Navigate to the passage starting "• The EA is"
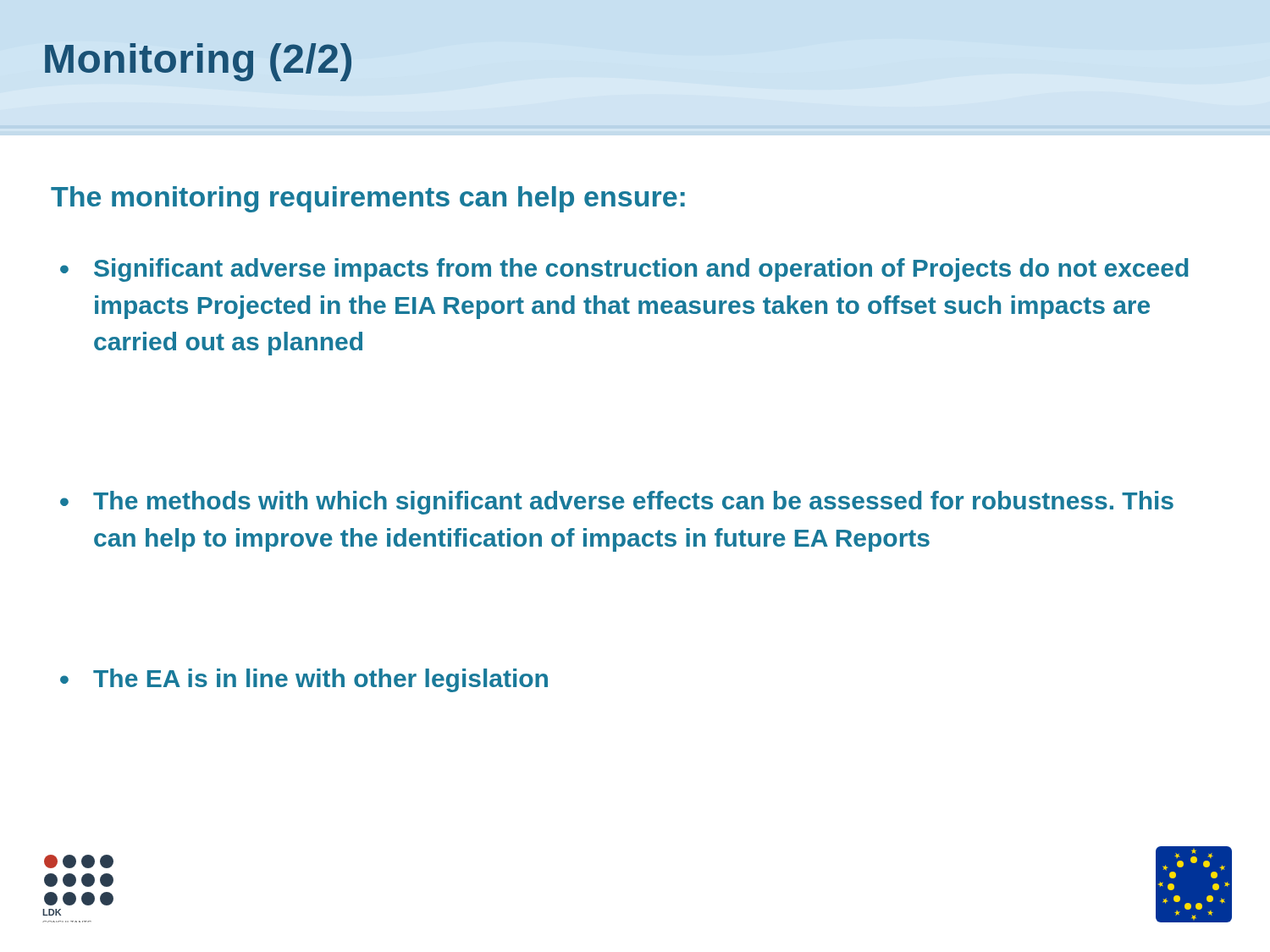 (x=304, y=678)
